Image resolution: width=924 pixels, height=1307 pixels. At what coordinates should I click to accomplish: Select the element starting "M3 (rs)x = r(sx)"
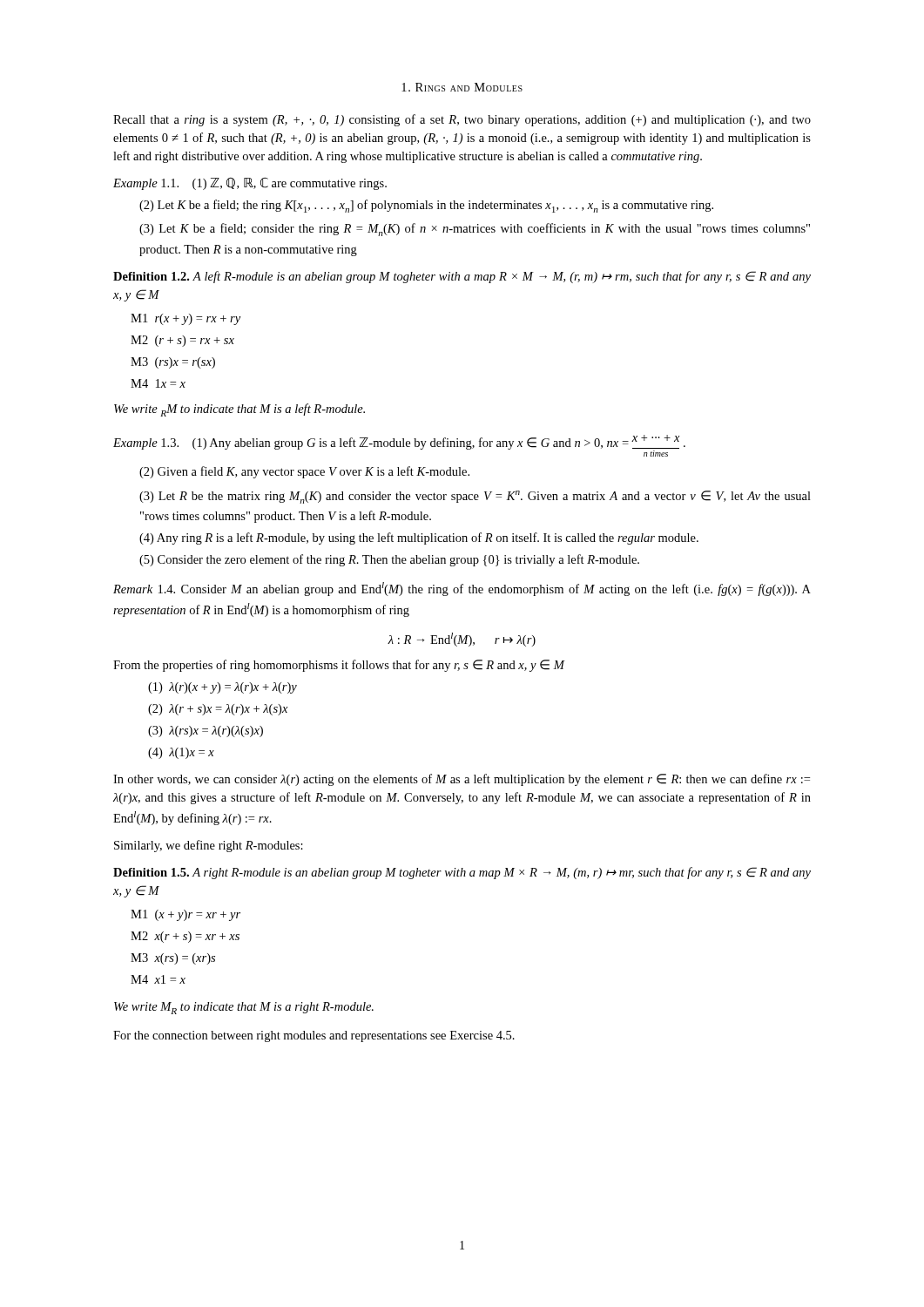[x=173, y=361]
